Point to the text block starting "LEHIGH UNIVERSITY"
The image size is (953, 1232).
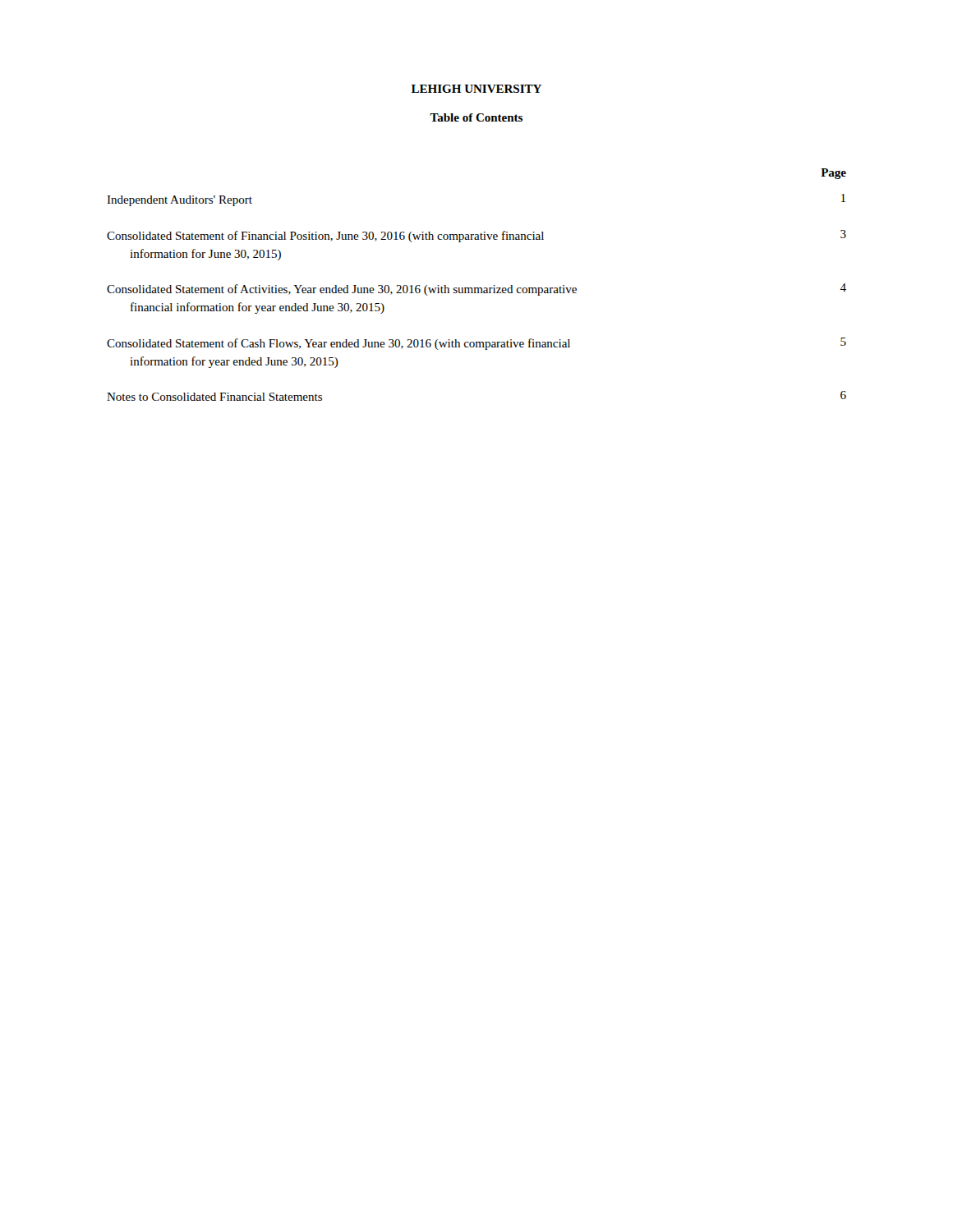476,89
